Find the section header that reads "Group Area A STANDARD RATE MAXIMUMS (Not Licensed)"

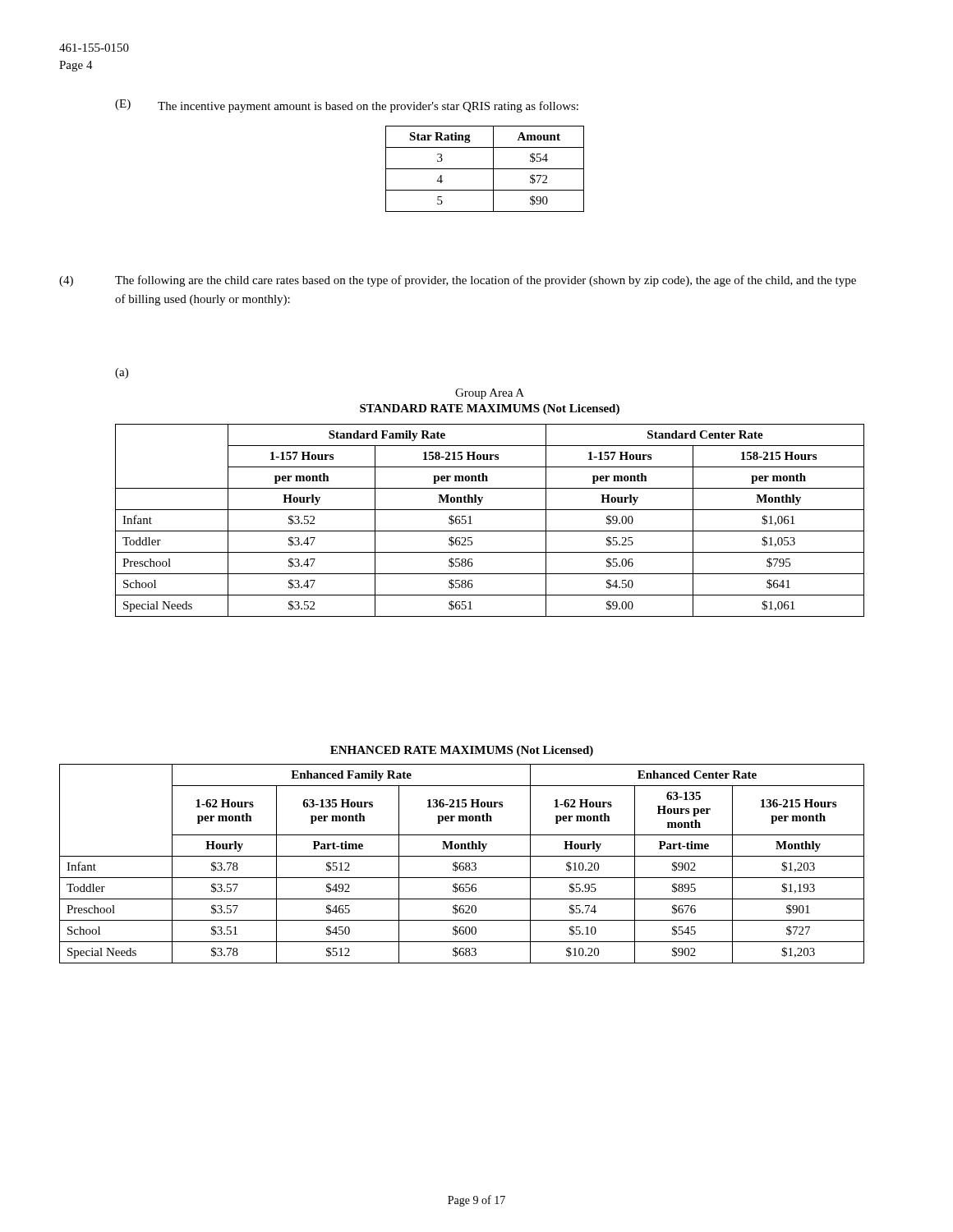[x=490, y=401]
